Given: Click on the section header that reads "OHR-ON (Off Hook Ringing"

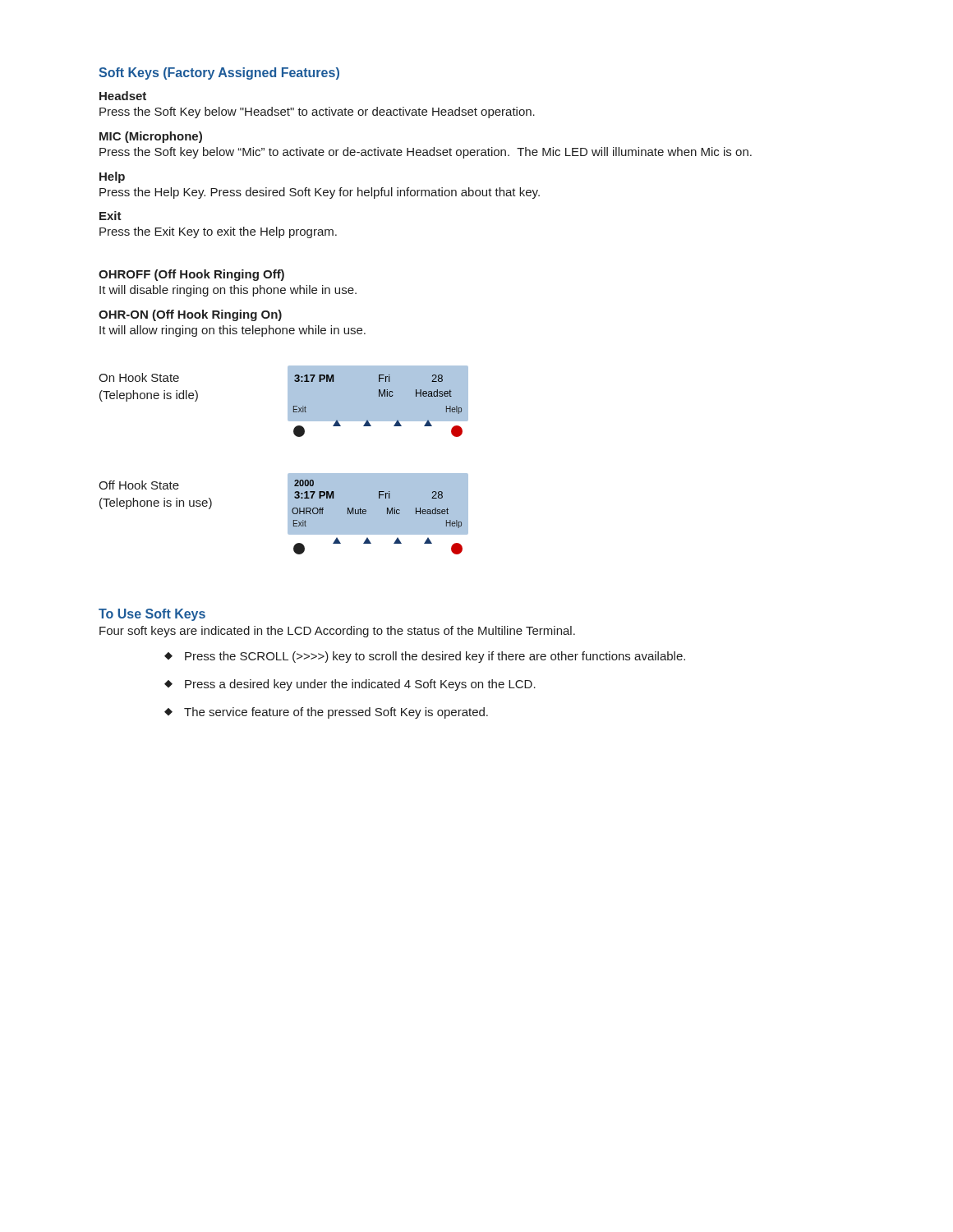Looking at the screenshot, I should click(190, 314).
